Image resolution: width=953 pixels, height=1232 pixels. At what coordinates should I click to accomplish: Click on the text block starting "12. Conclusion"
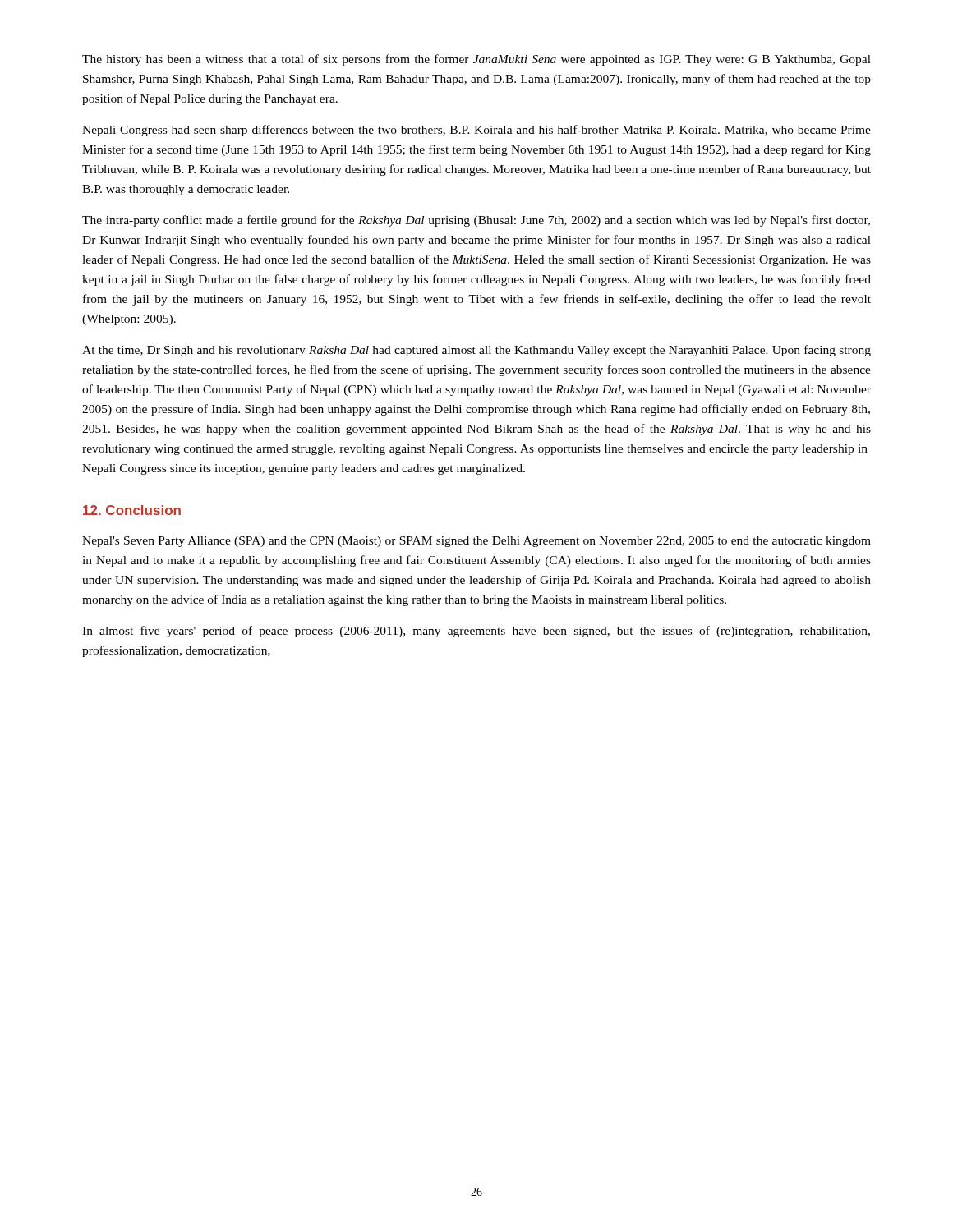[132, 510]
